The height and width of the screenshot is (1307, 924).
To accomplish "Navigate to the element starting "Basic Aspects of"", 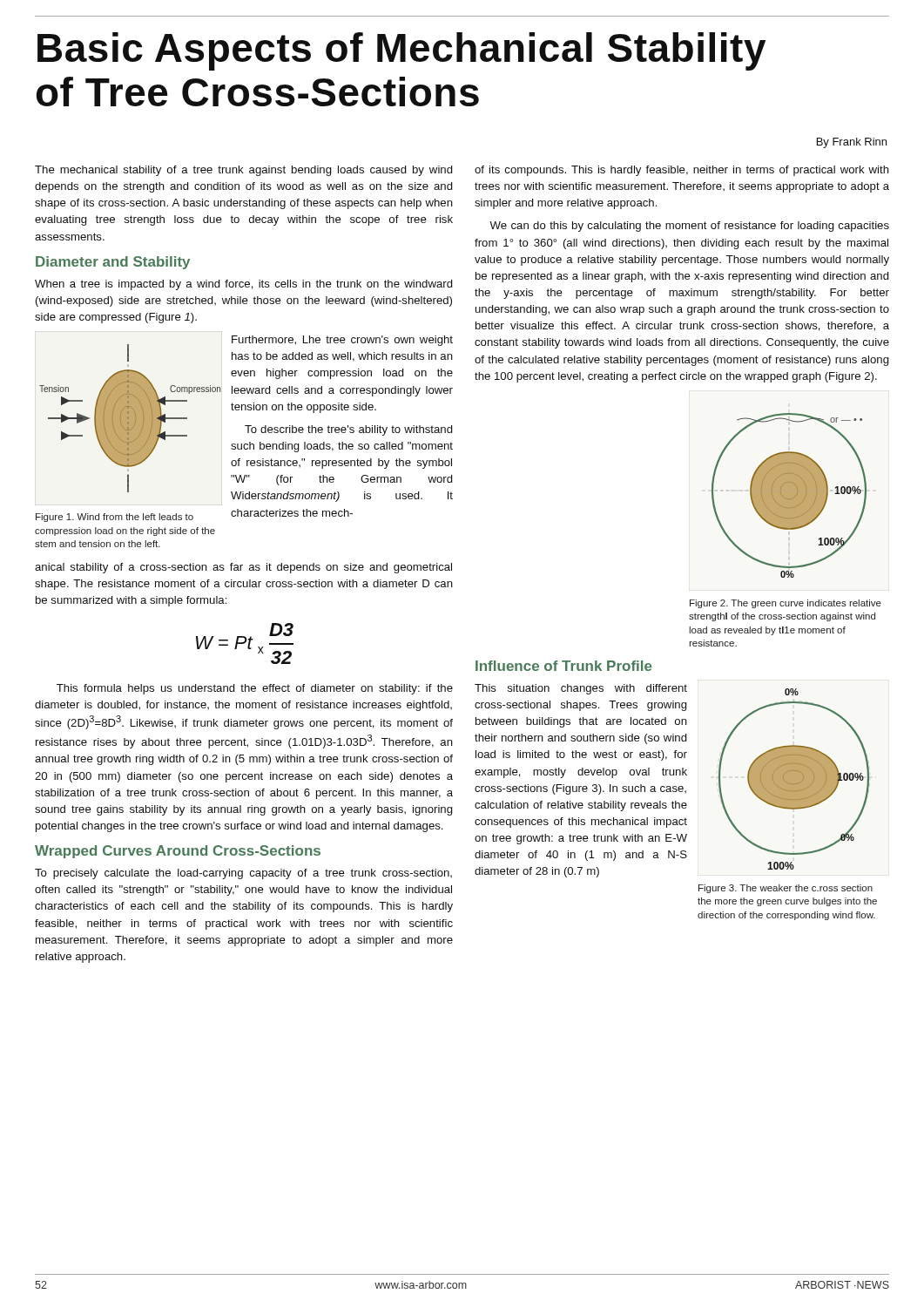I will point(462,70).
